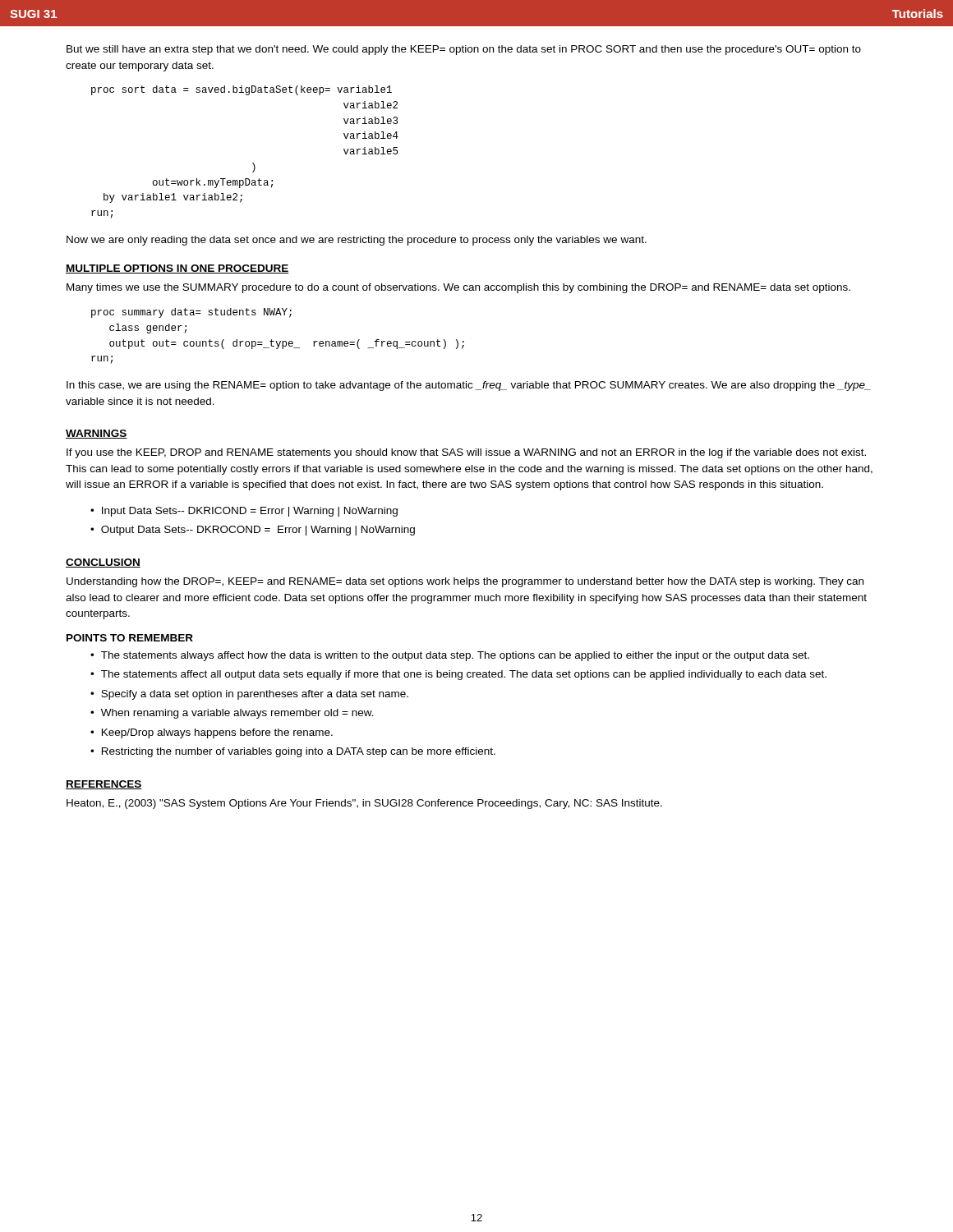The image size is (953, 1232).
Task: Point to the block beginning "Keep/Drop always happens"
Action: pos(217,732)
